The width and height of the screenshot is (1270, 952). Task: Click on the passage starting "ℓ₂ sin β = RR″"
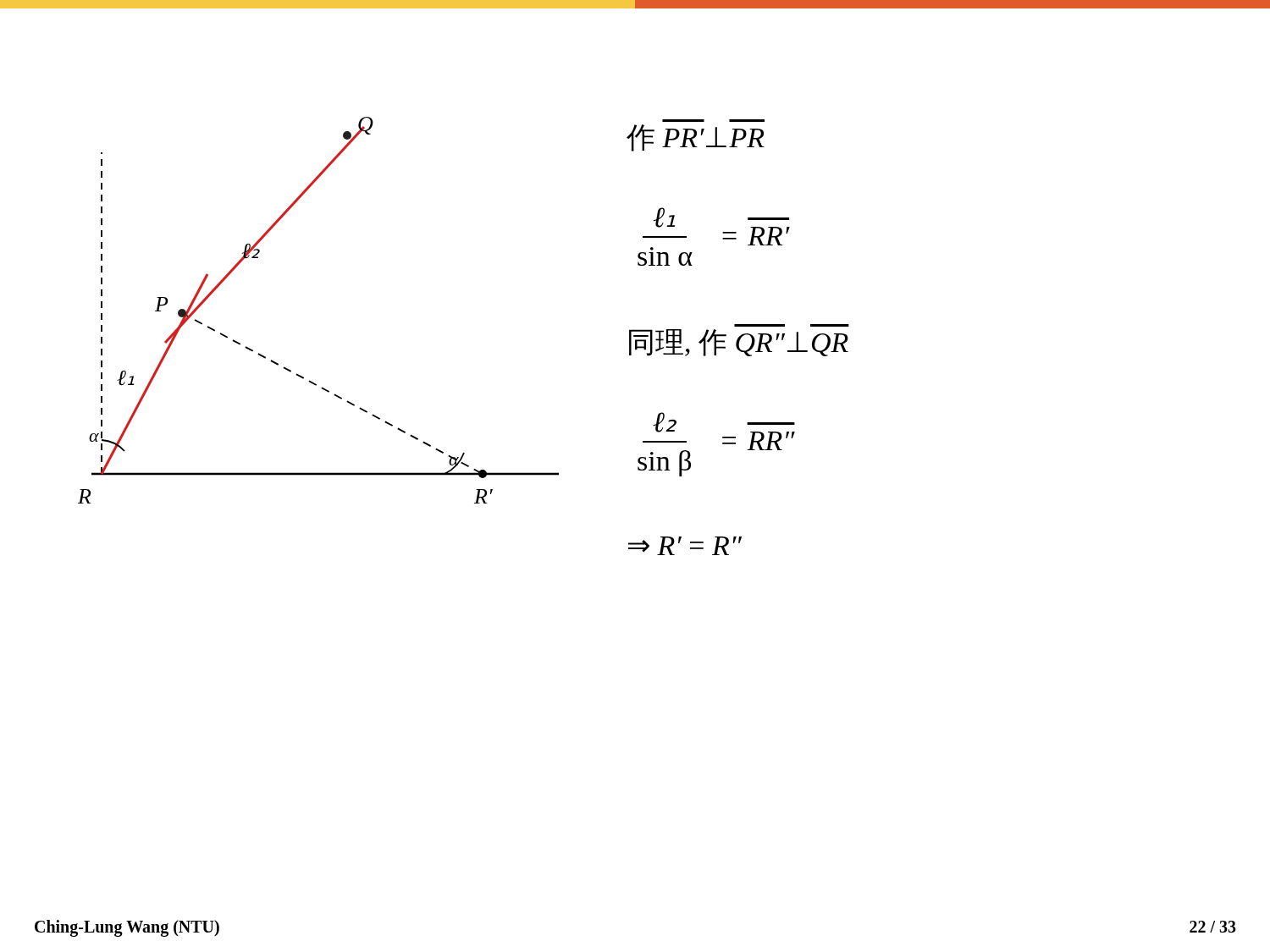click(x=711, y=441)
